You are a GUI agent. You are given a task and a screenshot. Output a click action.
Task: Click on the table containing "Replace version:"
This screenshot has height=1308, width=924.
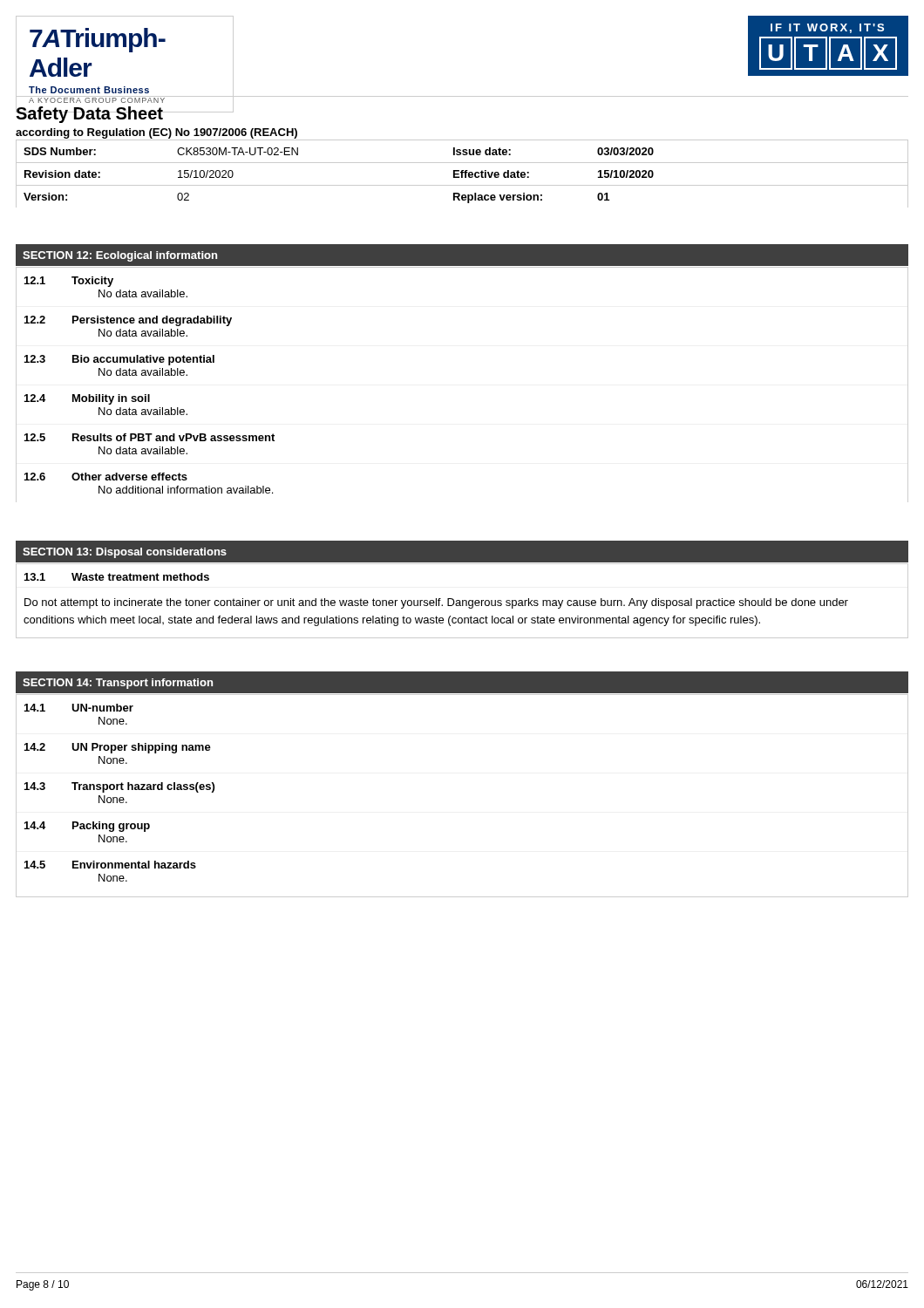coord(462,174)
